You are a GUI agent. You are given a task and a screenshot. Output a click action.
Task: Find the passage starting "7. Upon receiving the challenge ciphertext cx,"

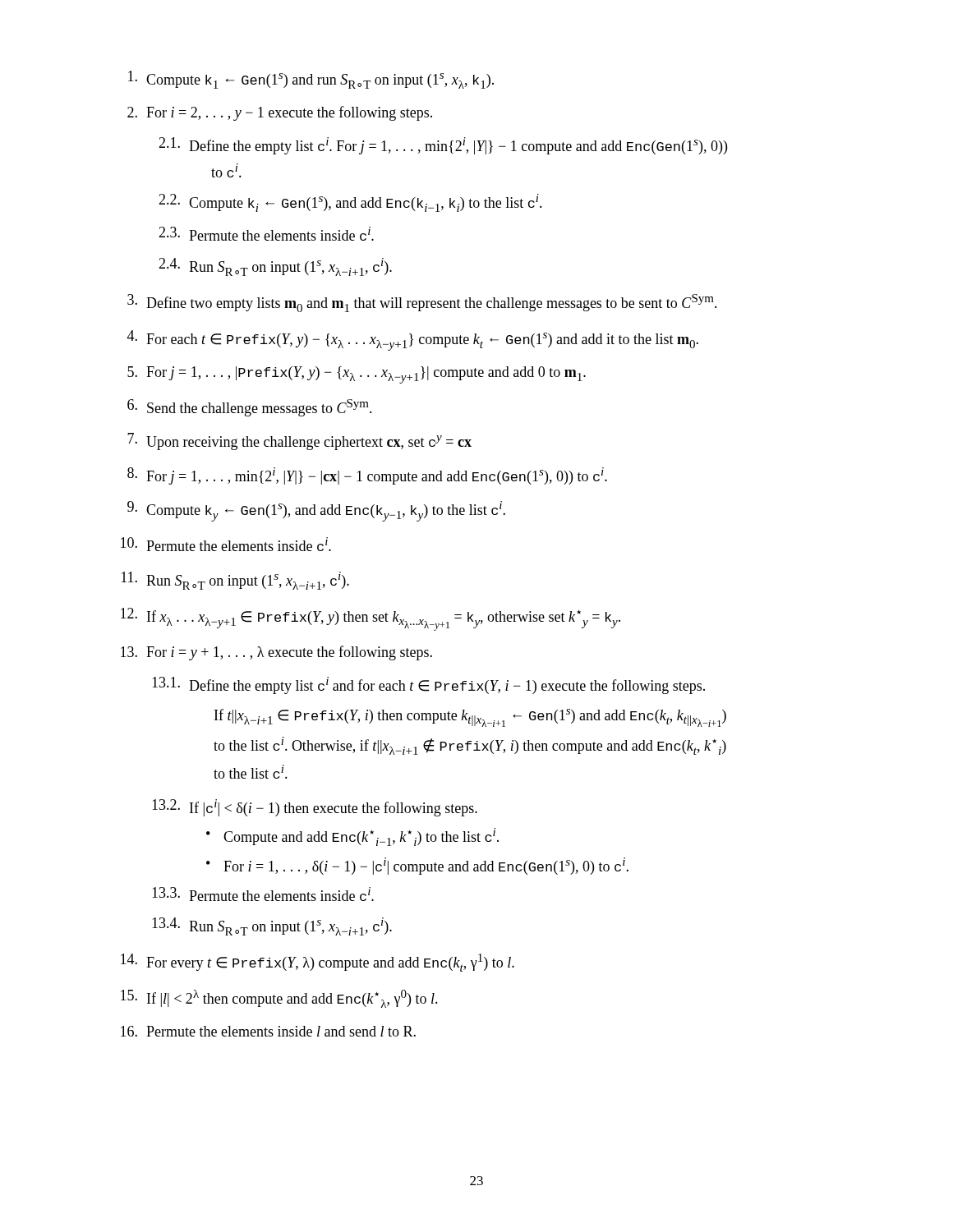tap(476, 441)
